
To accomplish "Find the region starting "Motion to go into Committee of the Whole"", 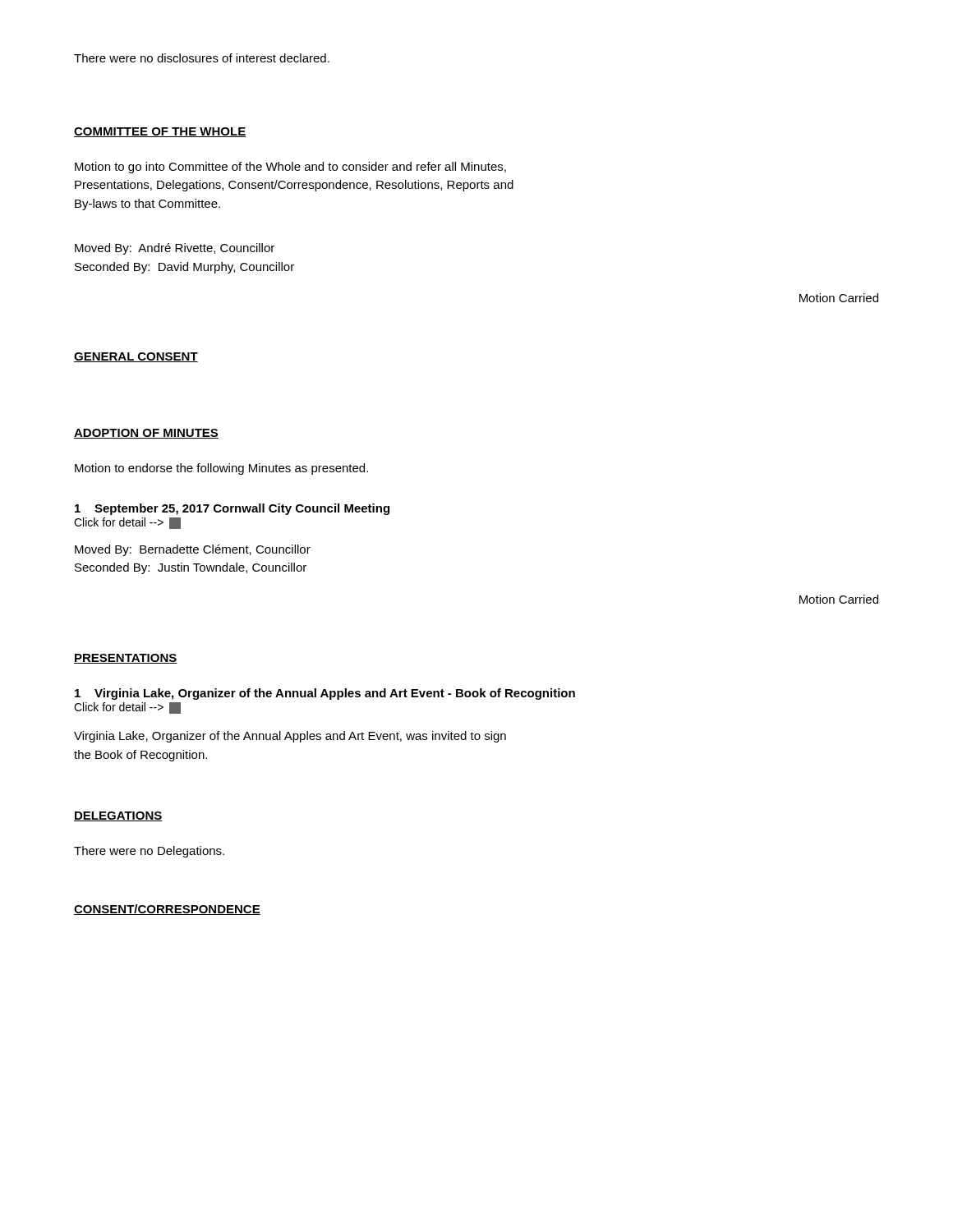I will (294, 184).
